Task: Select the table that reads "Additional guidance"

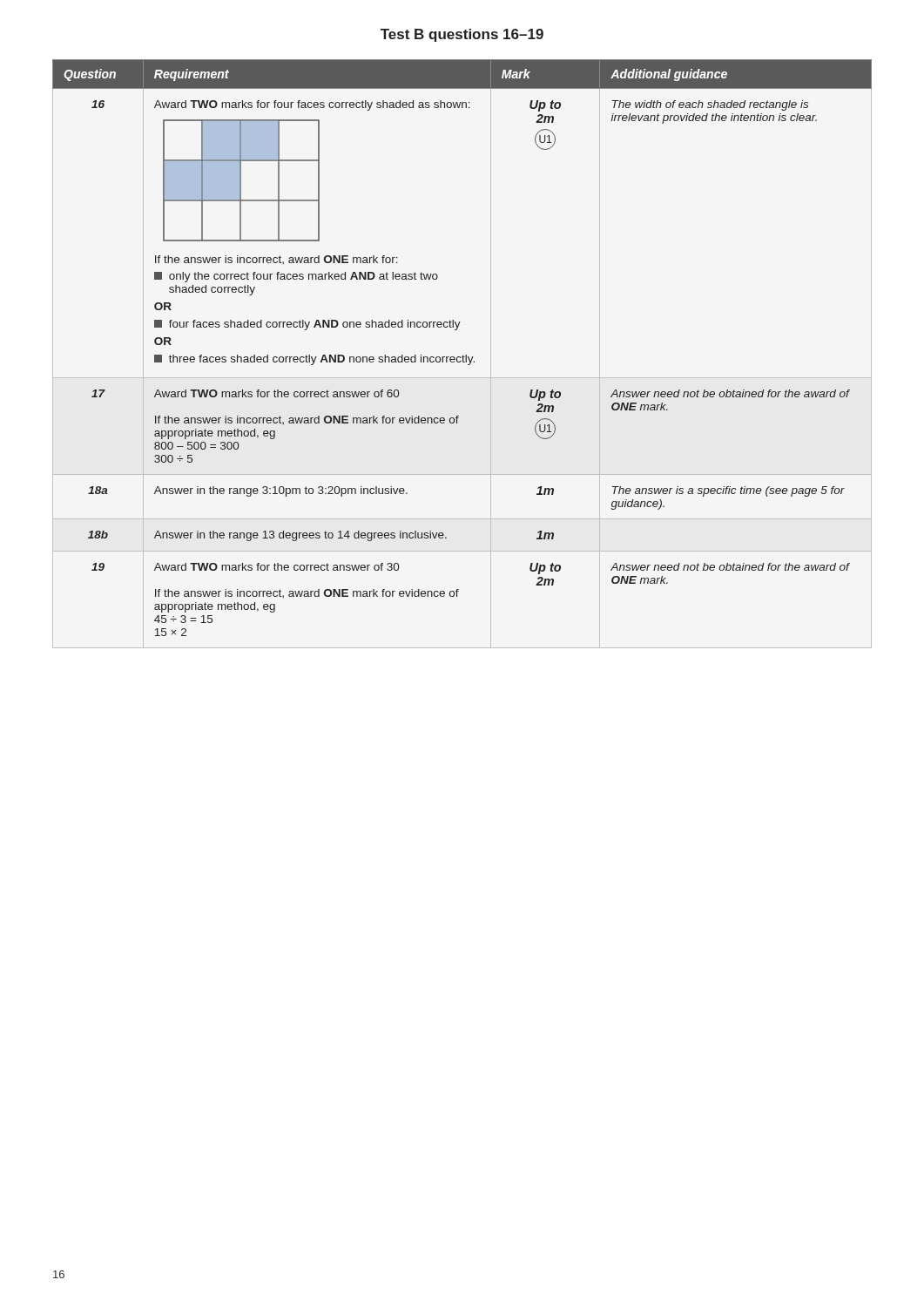Action: coord(462,354)
